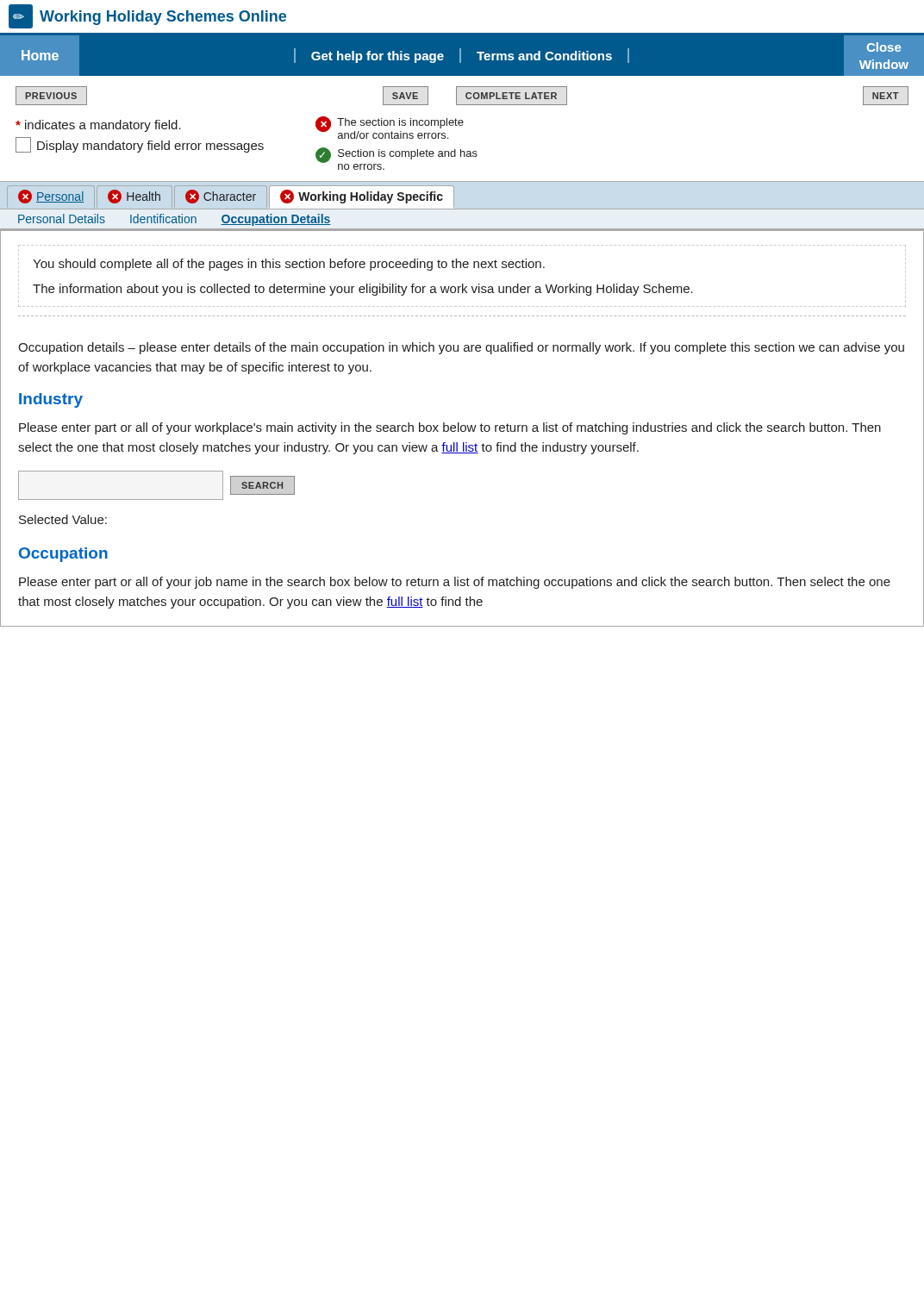Navigate to the passage starting "Selected Value:"
This screenshot has height=1293, width=924.
(x=63, y=519)
